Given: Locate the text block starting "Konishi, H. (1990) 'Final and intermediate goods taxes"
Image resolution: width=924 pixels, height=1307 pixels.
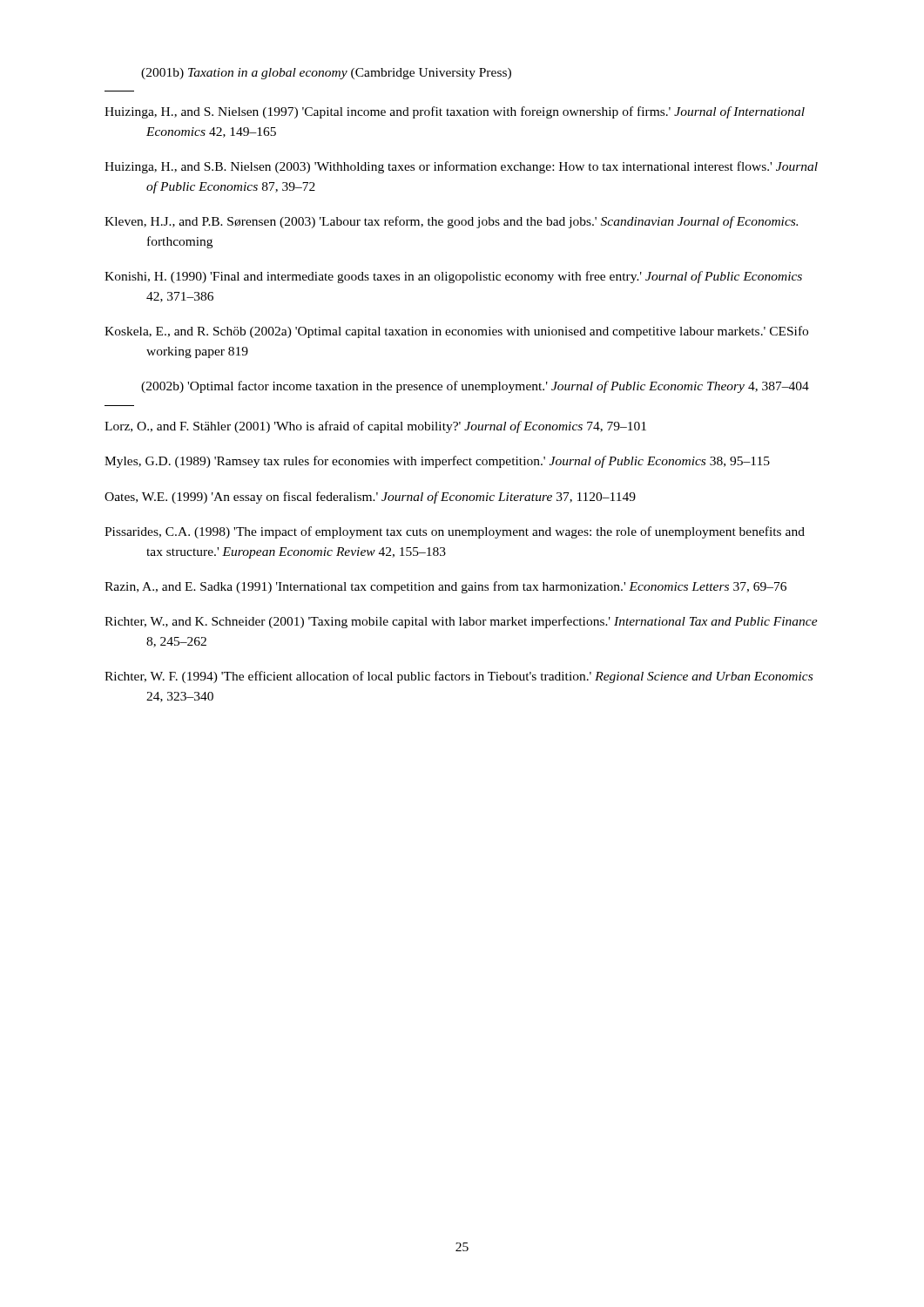Looking at the screenshot, I should point(453,286).
